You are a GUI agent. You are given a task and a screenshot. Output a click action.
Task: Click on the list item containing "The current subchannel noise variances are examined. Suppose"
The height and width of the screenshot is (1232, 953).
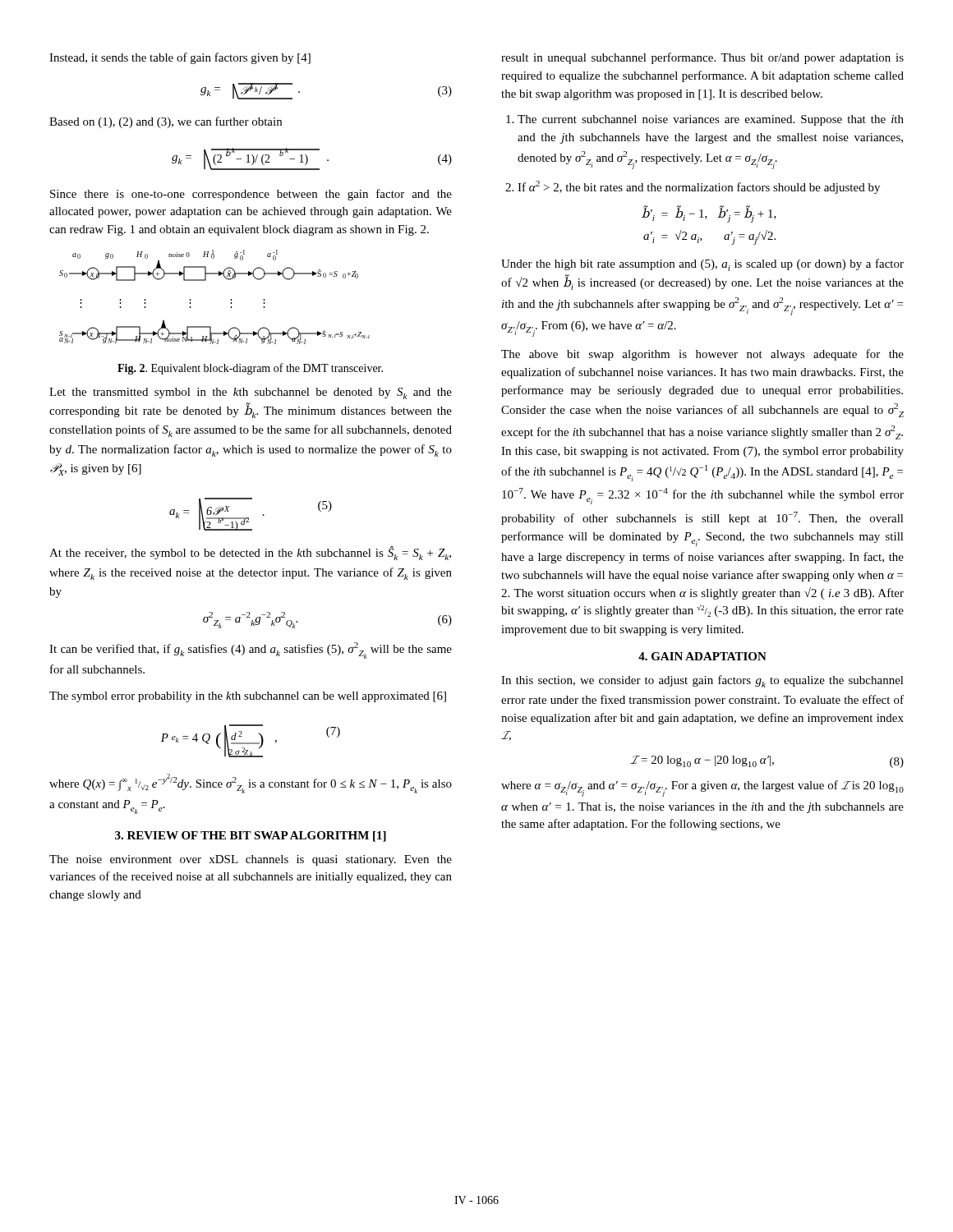(711, 180)
